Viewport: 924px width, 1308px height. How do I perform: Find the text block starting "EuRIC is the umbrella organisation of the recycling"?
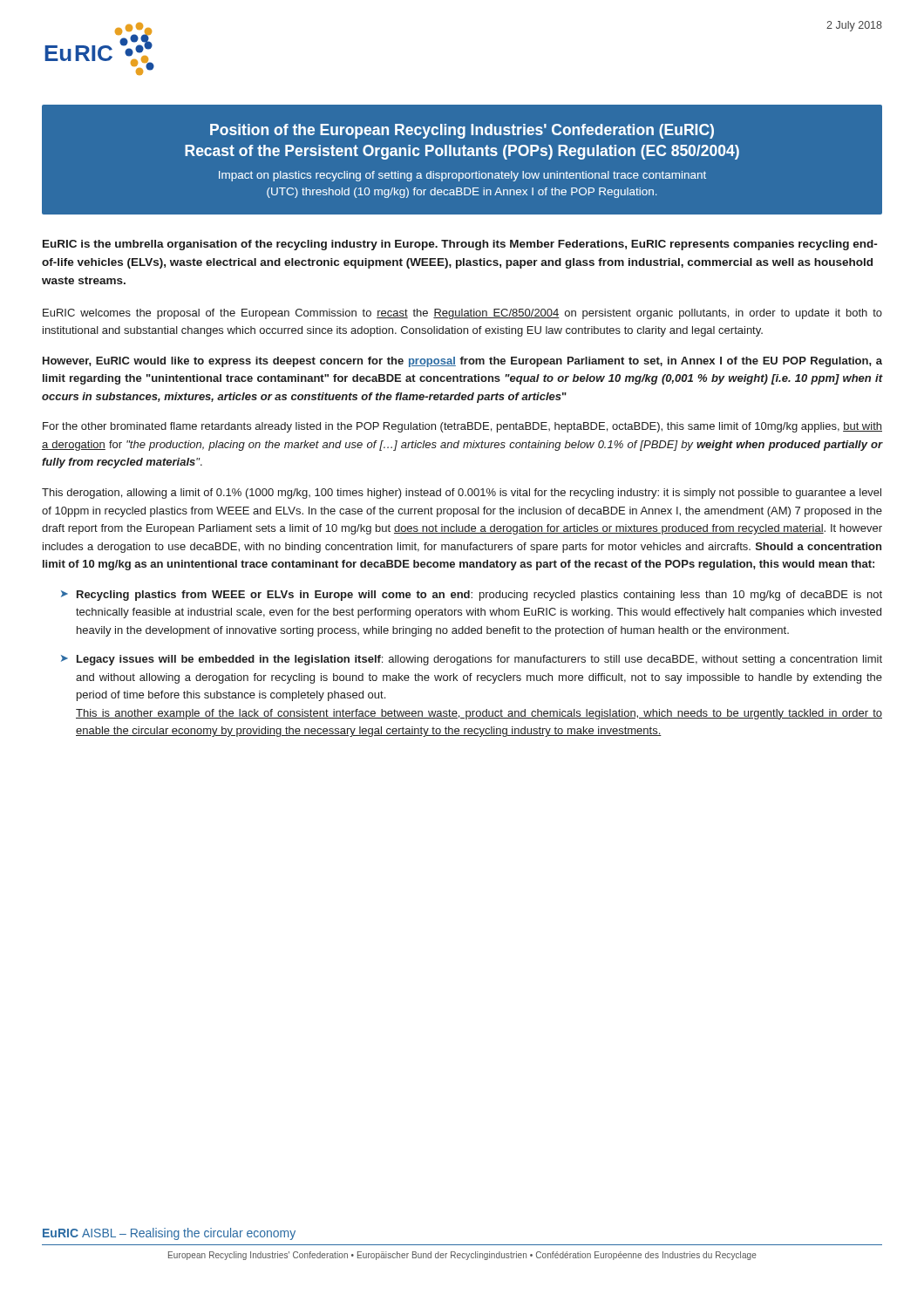pyautogui.click(x=460, y=262)
